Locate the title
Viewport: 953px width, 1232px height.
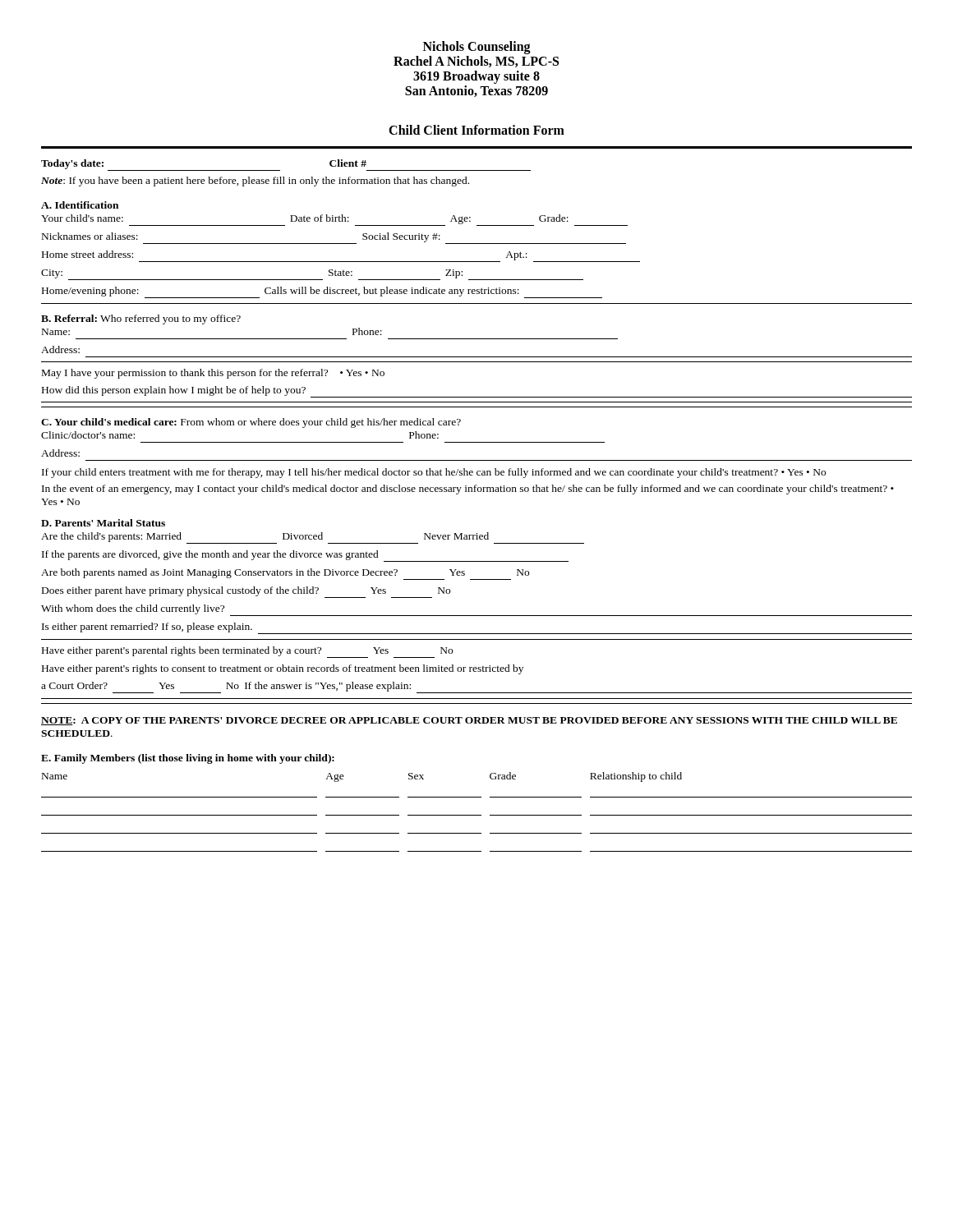click(x=476, y=69)
